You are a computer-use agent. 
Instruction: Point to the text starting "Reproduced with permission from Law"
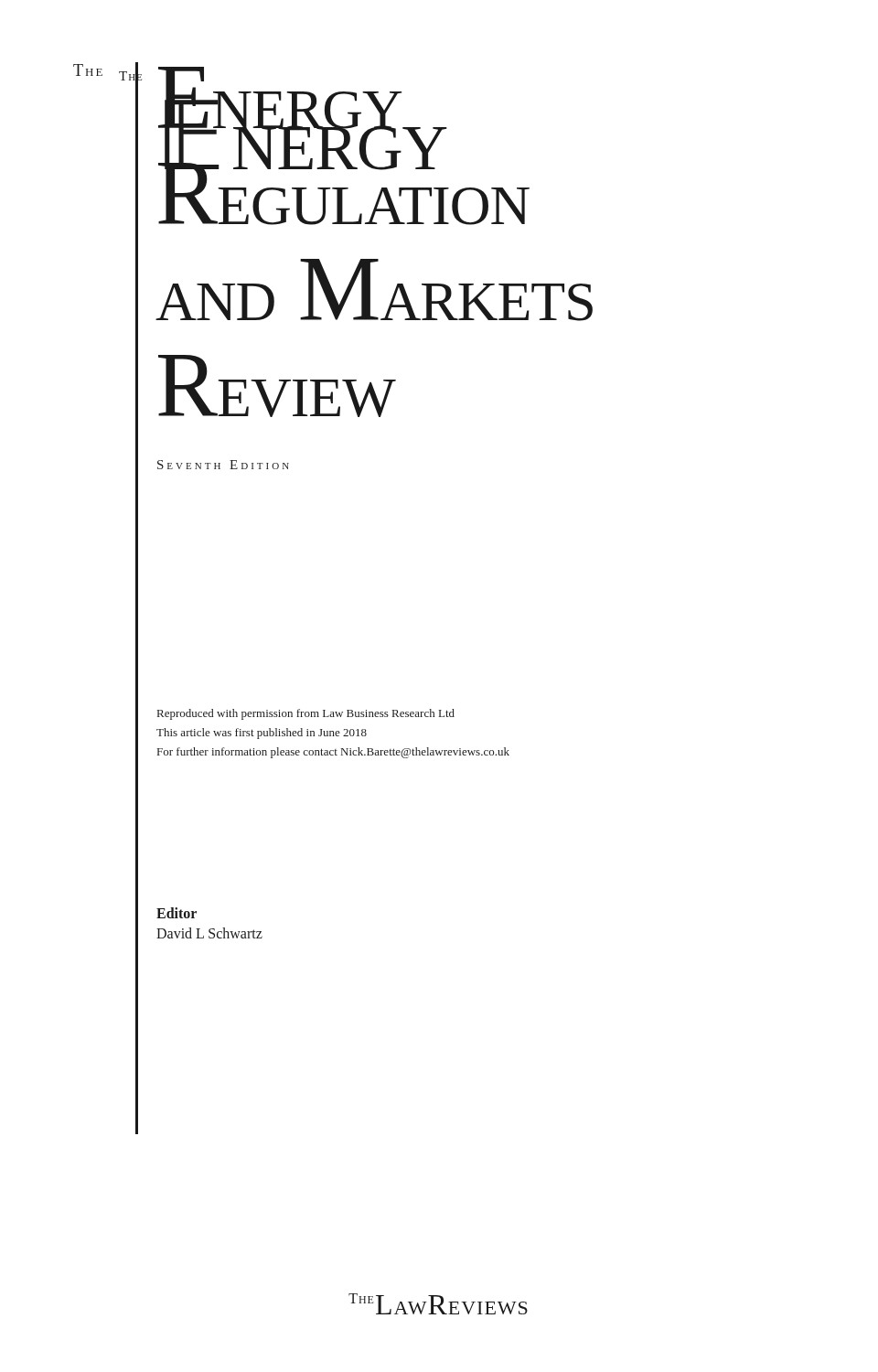(306, 714)
